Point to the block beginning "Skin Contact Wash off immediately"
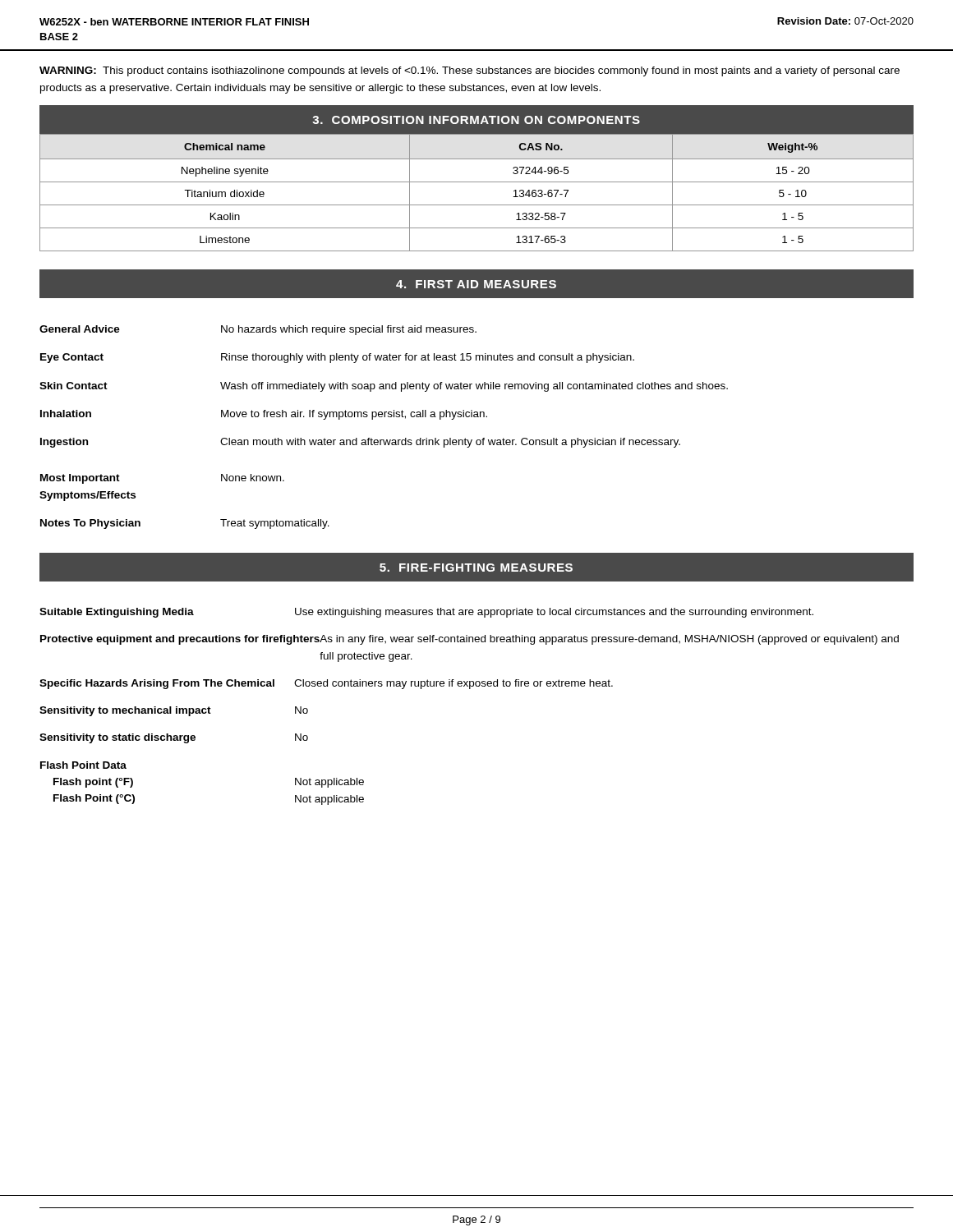Viewport: 953px width, 1232px height. pos(476,386)
